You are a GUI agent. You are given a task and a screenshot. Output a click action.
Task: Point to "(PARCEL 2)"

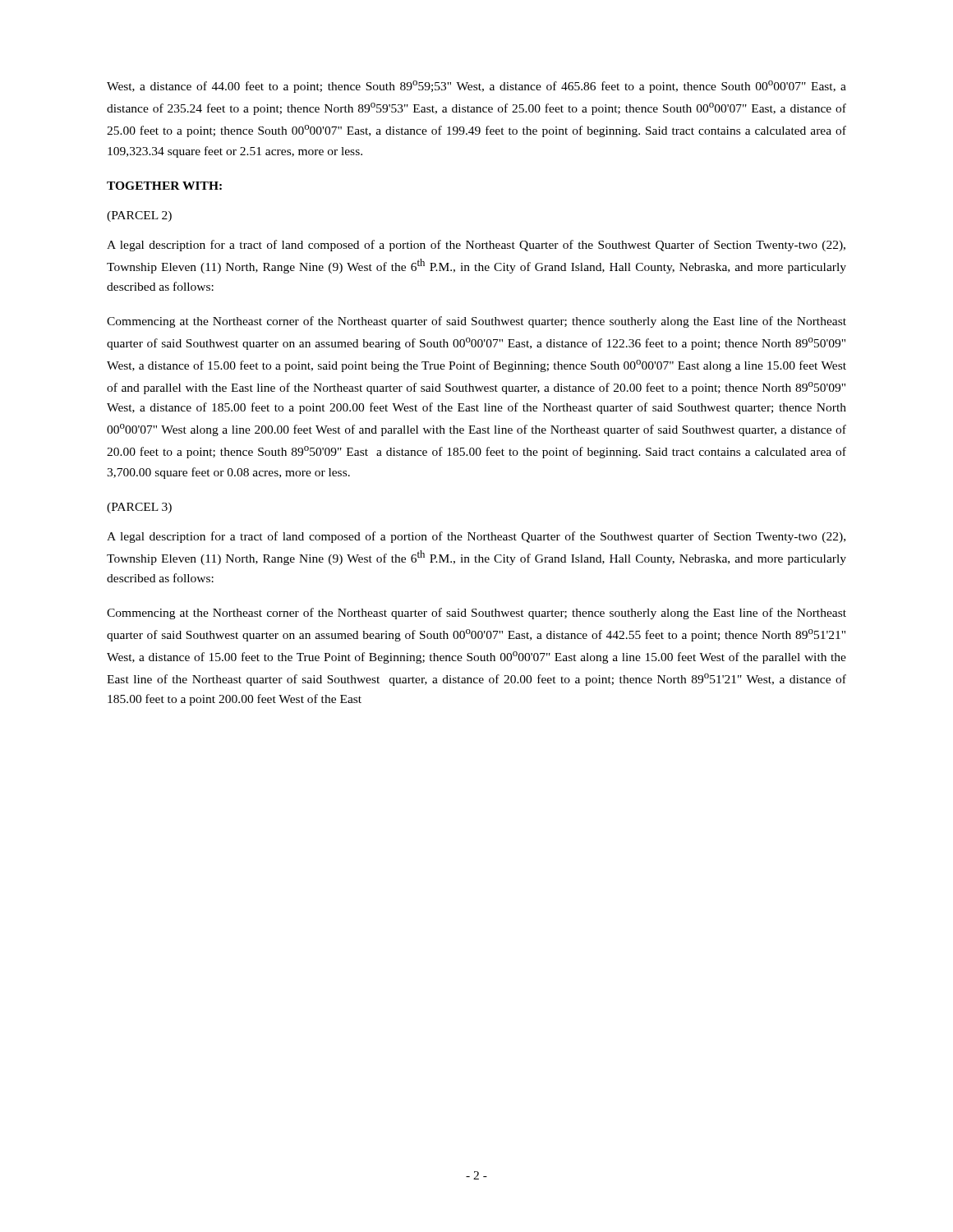pos(139,214)
